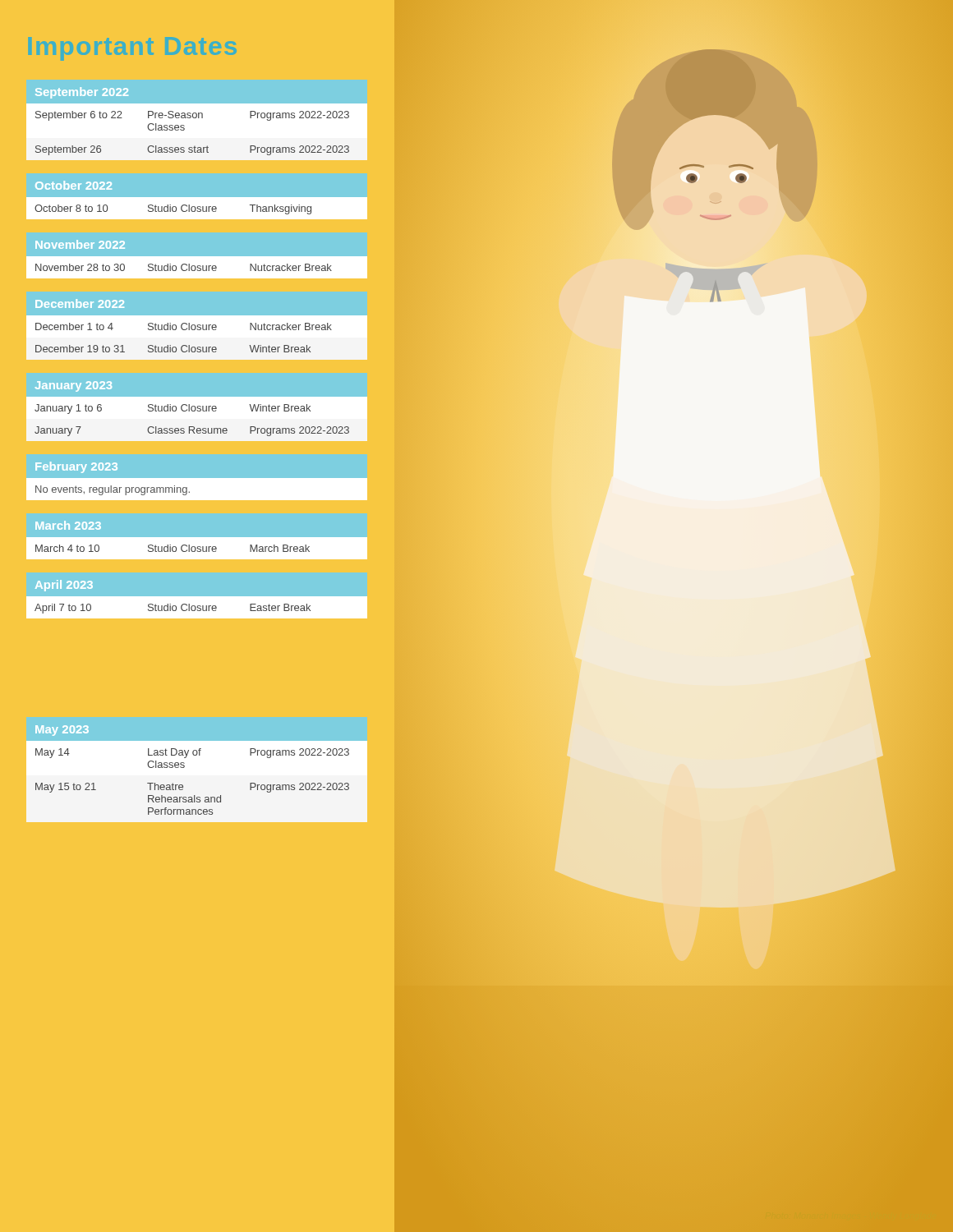Locate the title
953x1232 pixels.
[133, 46]
